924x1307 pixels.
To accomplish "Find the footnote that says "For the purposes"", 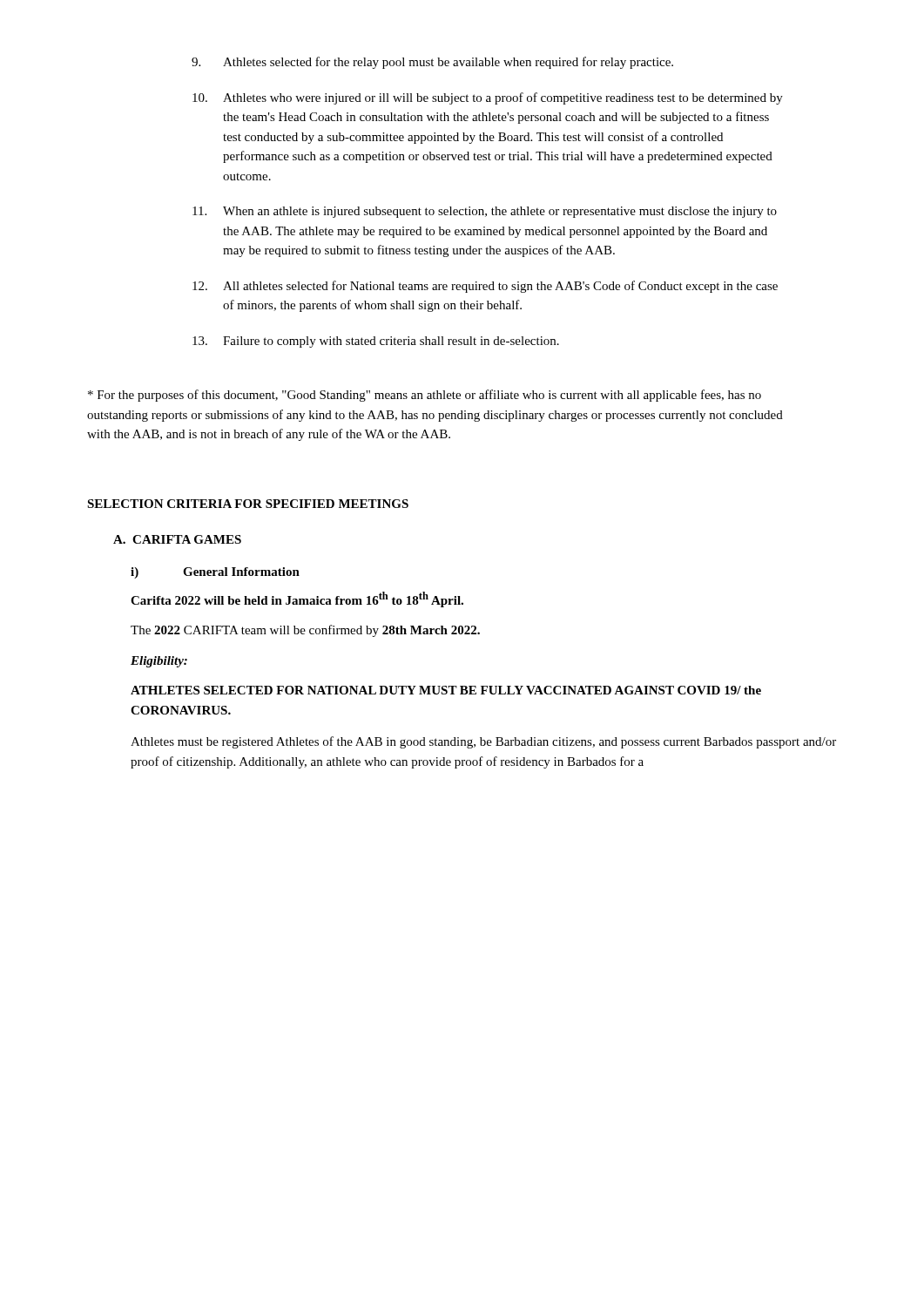I will pos(435,414).
